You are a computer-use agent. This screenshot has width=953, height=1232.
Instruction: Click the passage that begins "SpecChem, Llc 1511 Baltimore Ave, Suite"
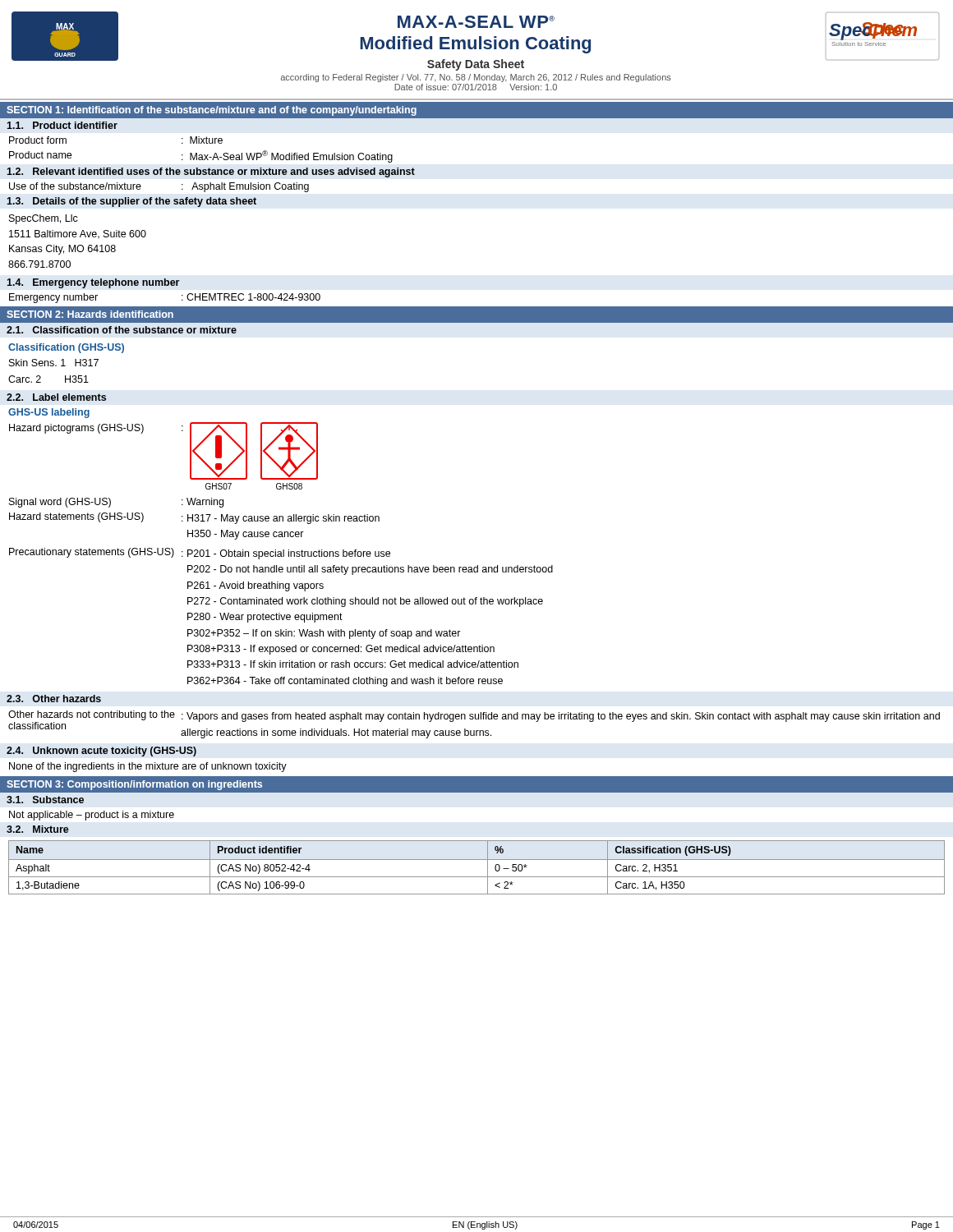[77, 242]
